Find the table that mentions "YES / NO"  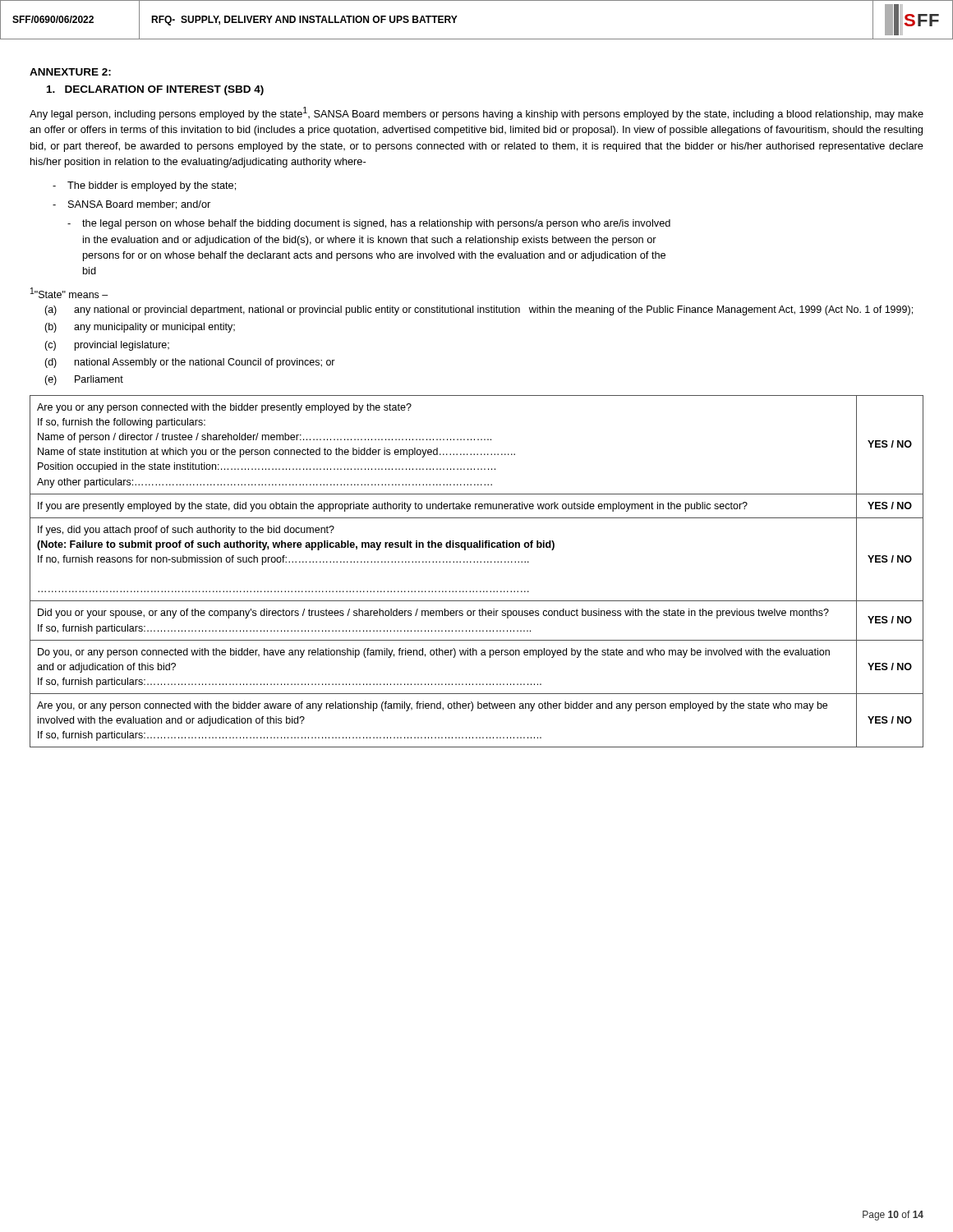[x=476, y=571]
